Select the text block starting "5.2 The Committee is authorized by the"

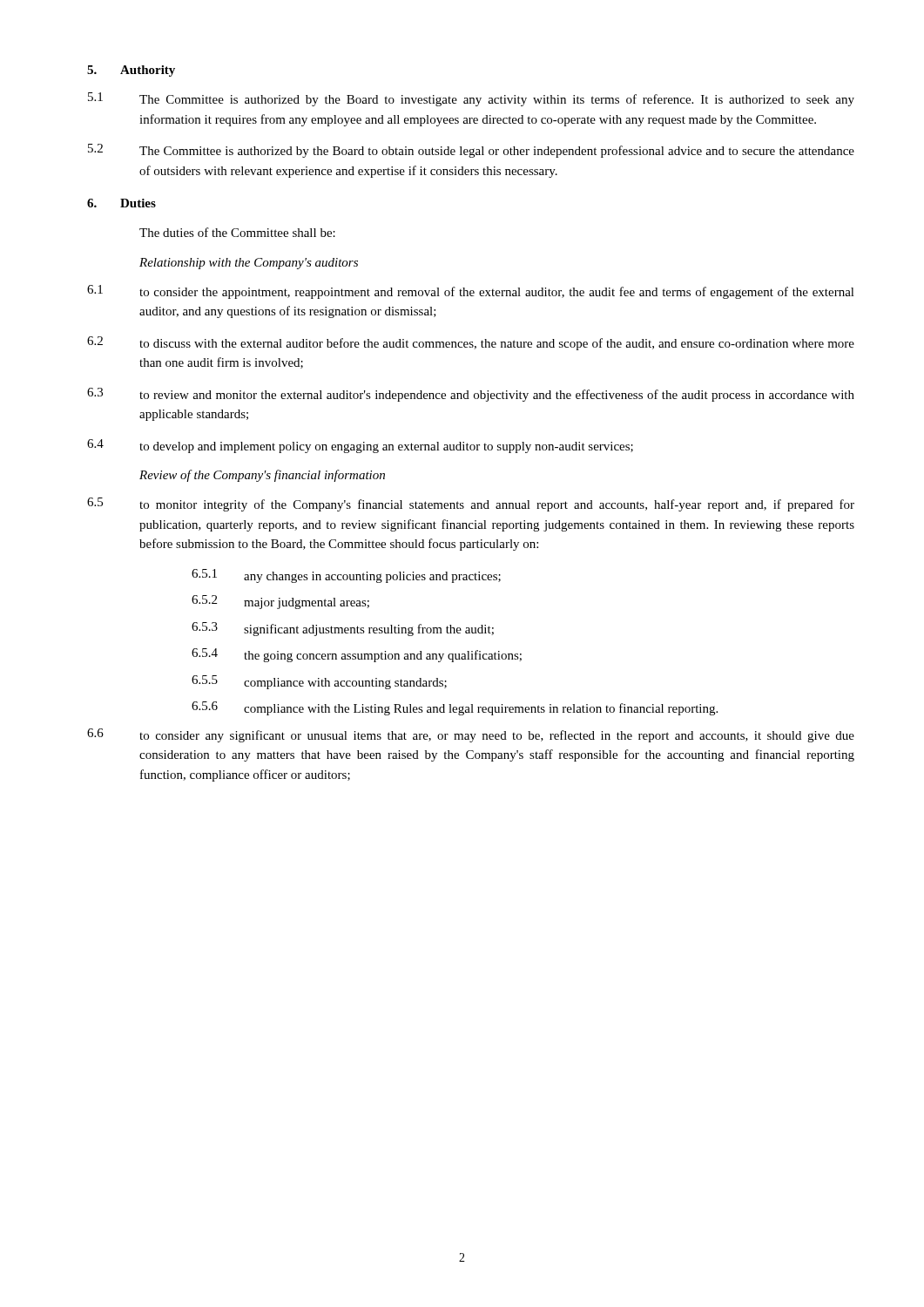(471, 161)
